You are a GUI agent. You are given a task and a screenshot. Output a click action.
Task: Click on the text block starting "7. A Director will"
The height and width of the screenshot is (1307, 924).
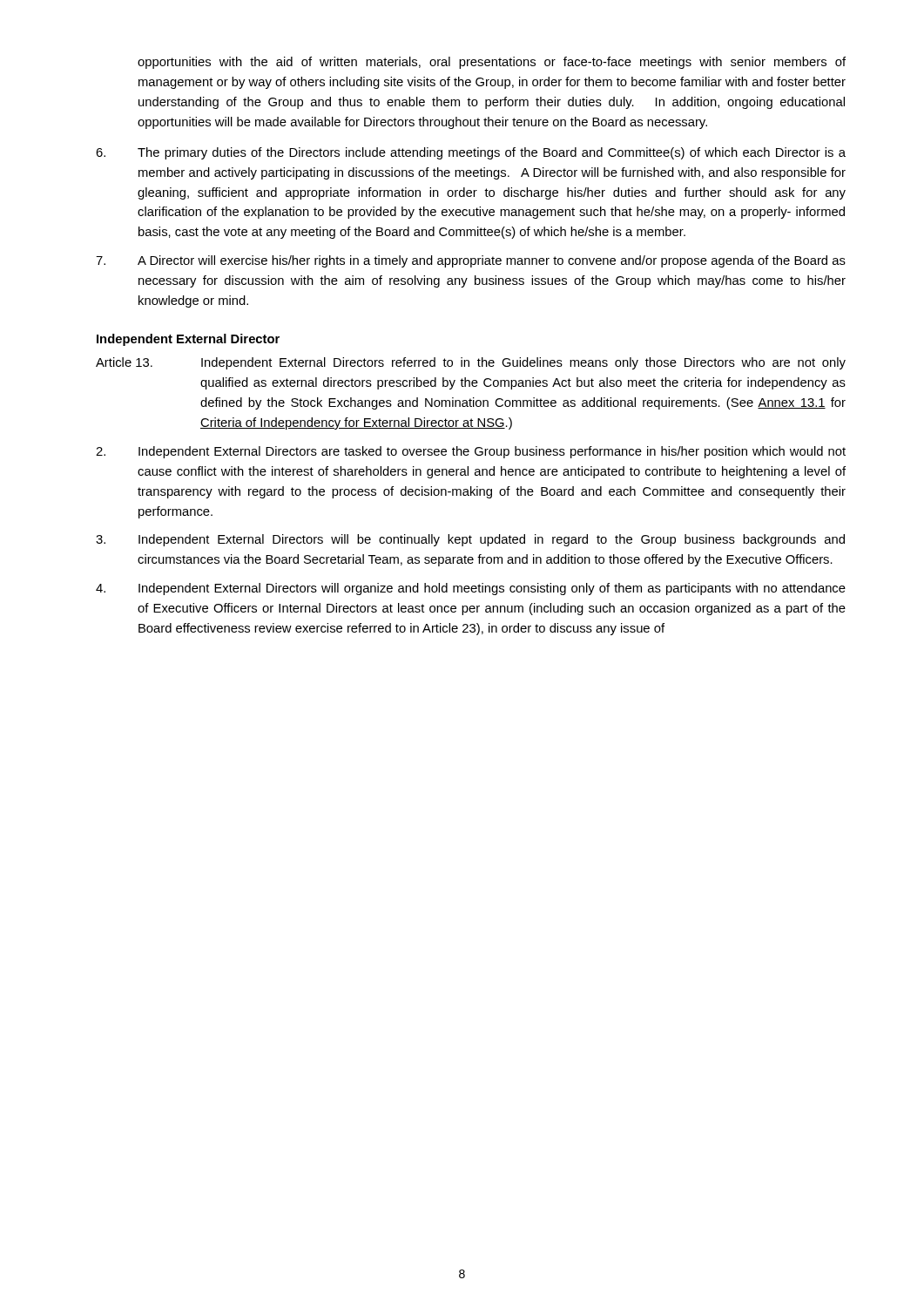(471, 281)
